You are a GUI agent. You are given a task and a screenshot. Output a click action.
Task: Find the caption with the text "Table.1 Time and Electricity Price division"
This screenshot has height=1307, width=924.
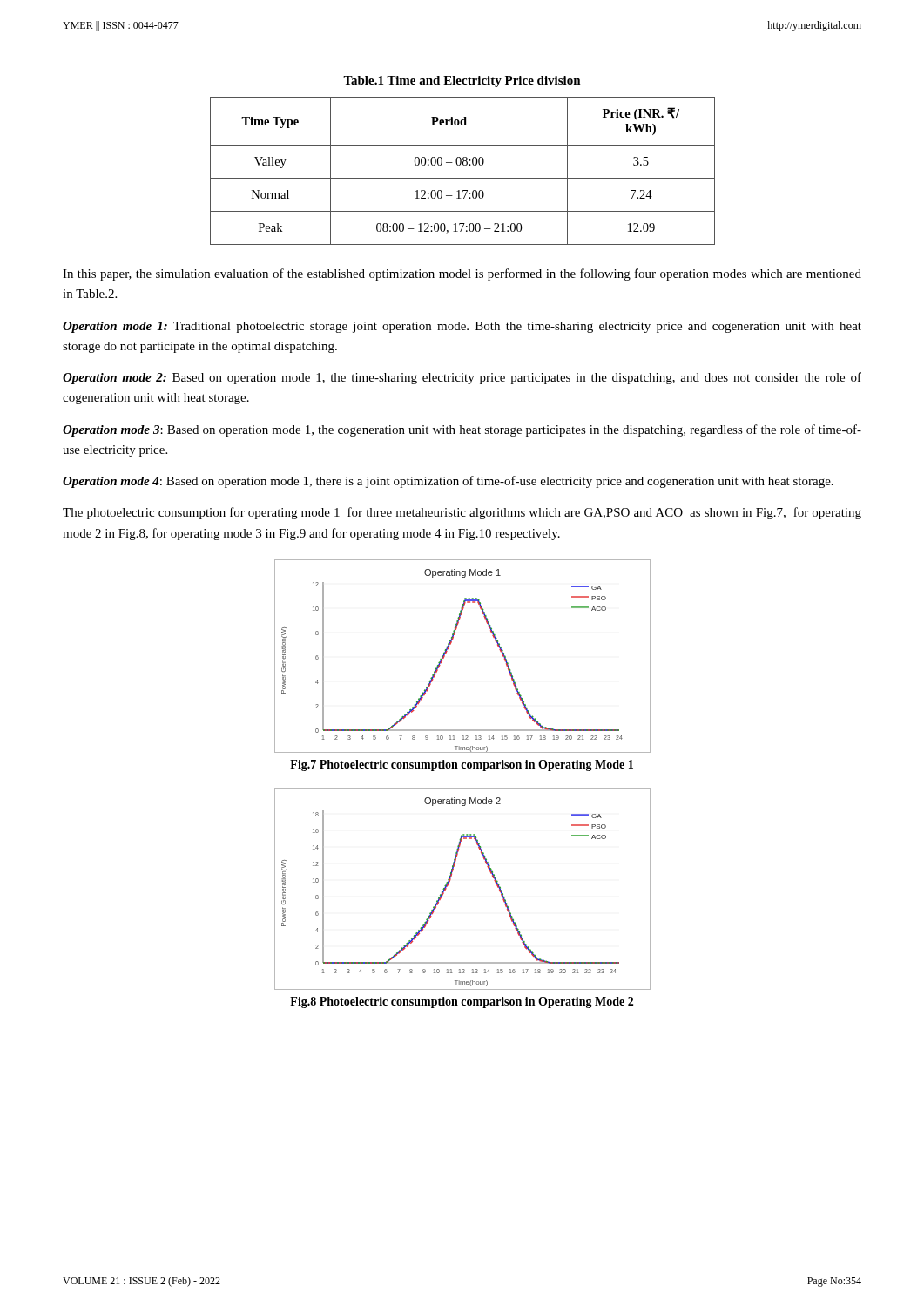(x=462, y=80)
